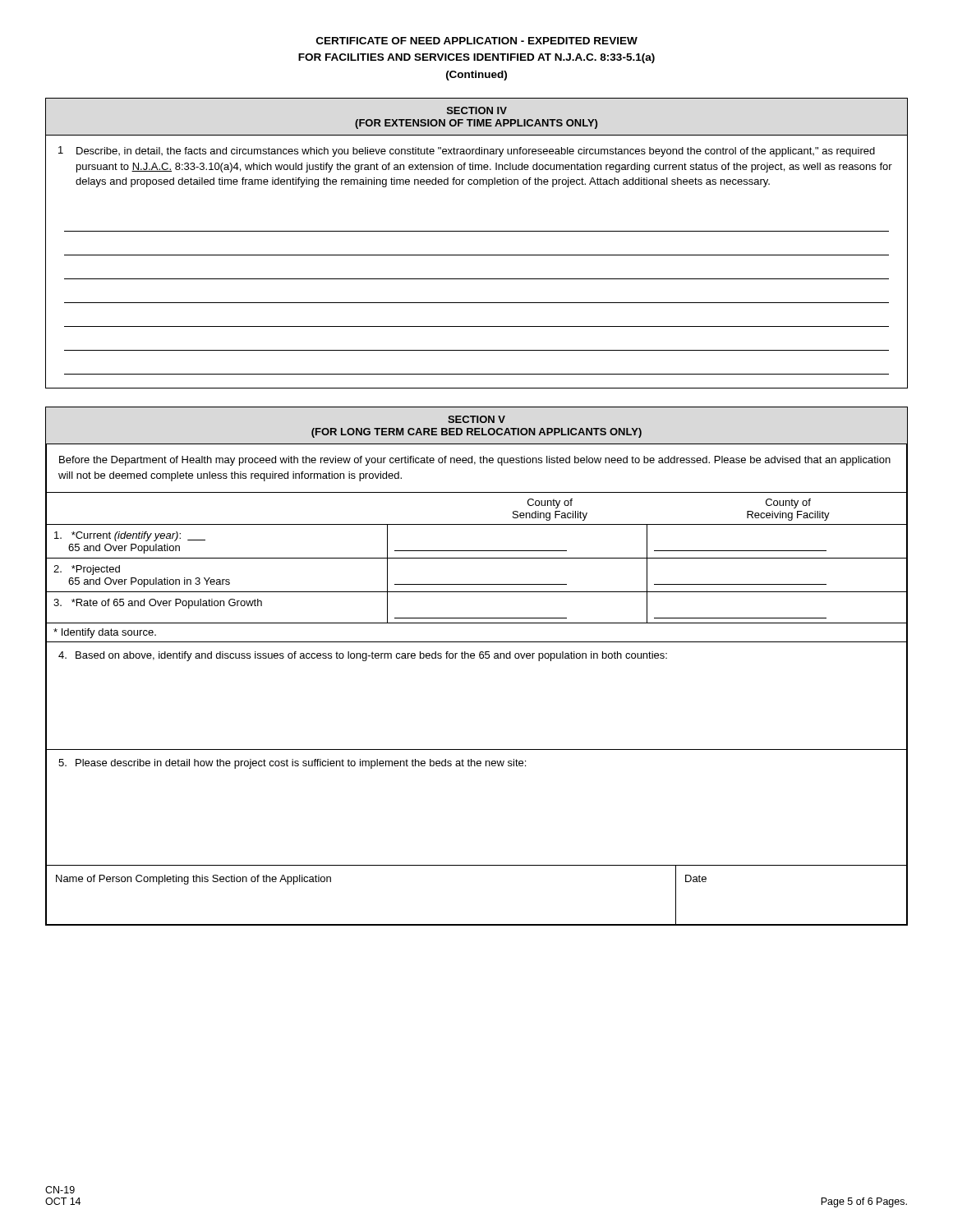The width and height of the screenshot is (953, 1232).
Task: Where is the passage that starts "Name of Person Completing"?
Action: (476, 895)
